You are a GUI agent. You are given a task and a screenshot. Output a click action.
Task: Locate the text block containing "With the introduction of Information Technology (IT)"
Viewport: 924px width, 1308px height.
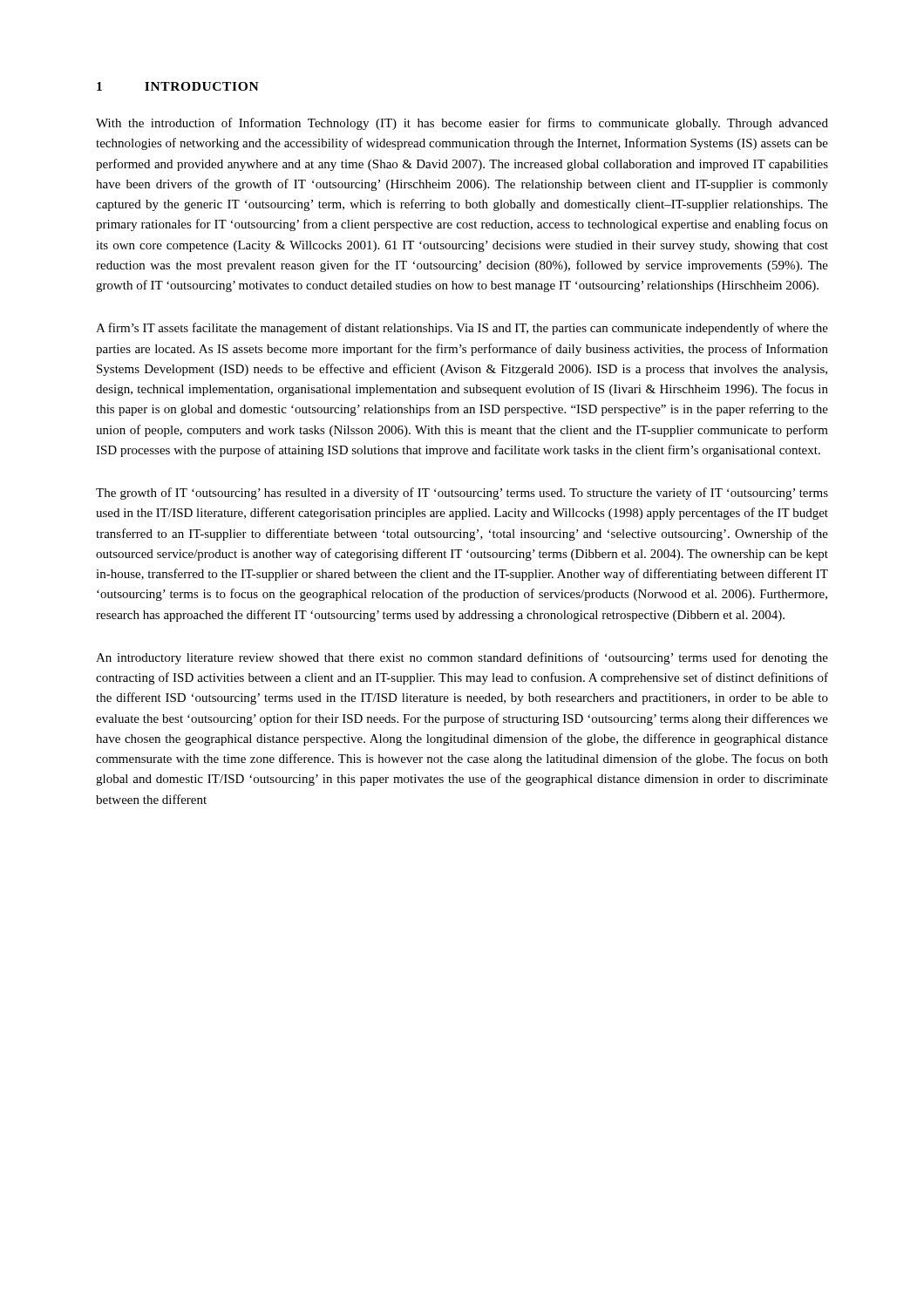click(462, 204)
